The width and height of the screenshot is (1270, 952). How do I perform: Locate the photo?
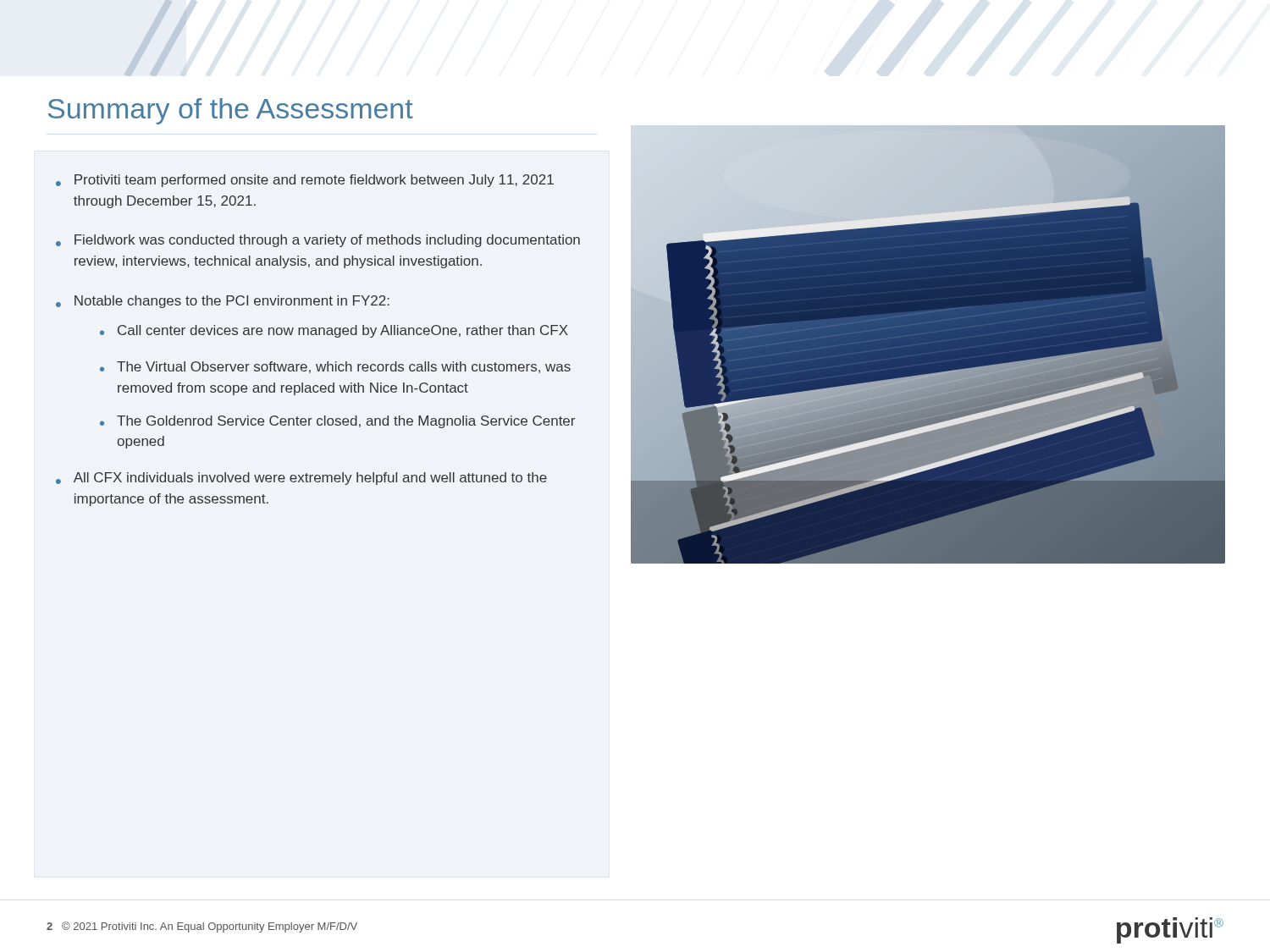pyautogui.click(x=928, y=344)
